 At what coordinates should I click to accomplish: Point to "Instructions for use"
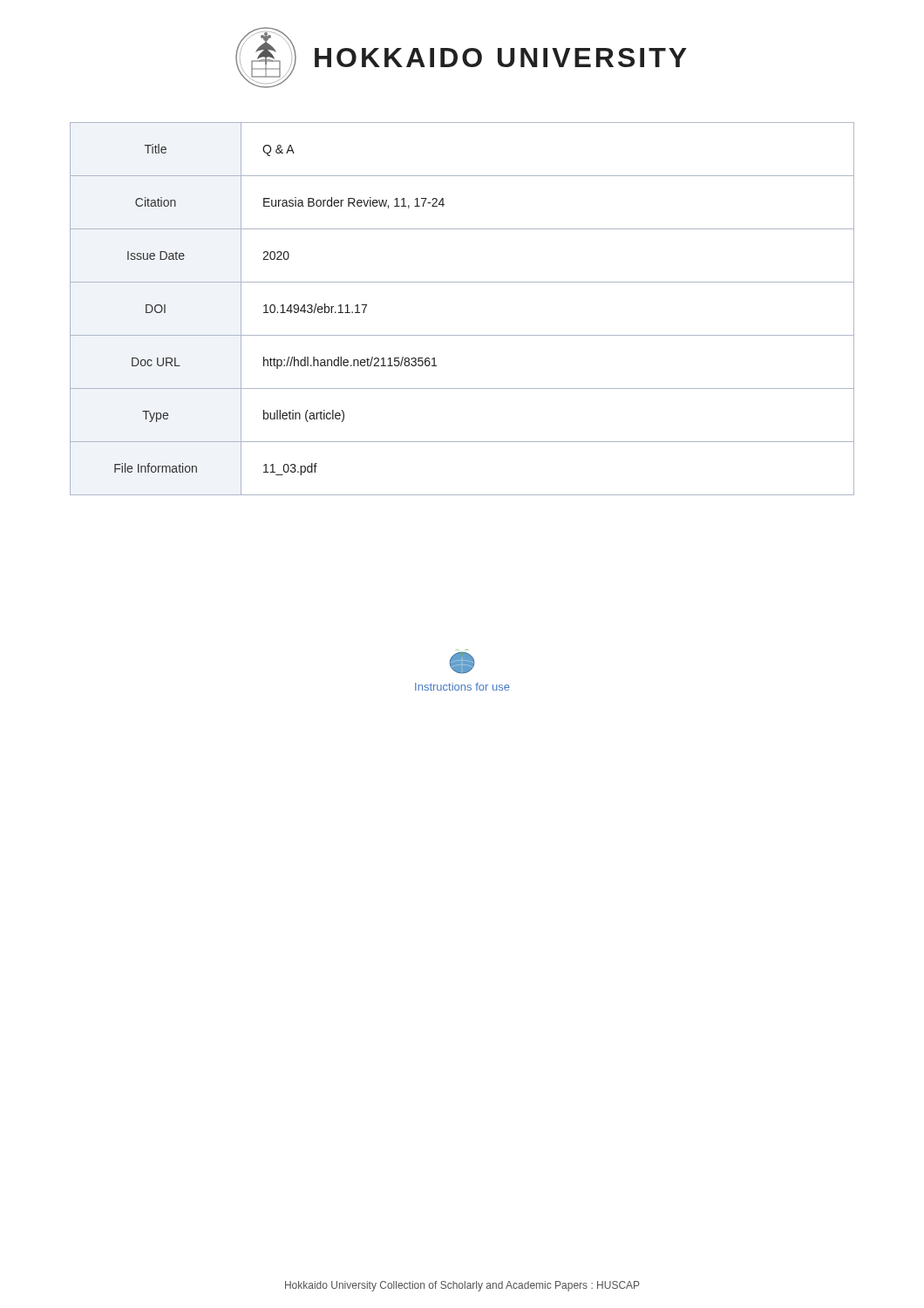click(462, 687)
